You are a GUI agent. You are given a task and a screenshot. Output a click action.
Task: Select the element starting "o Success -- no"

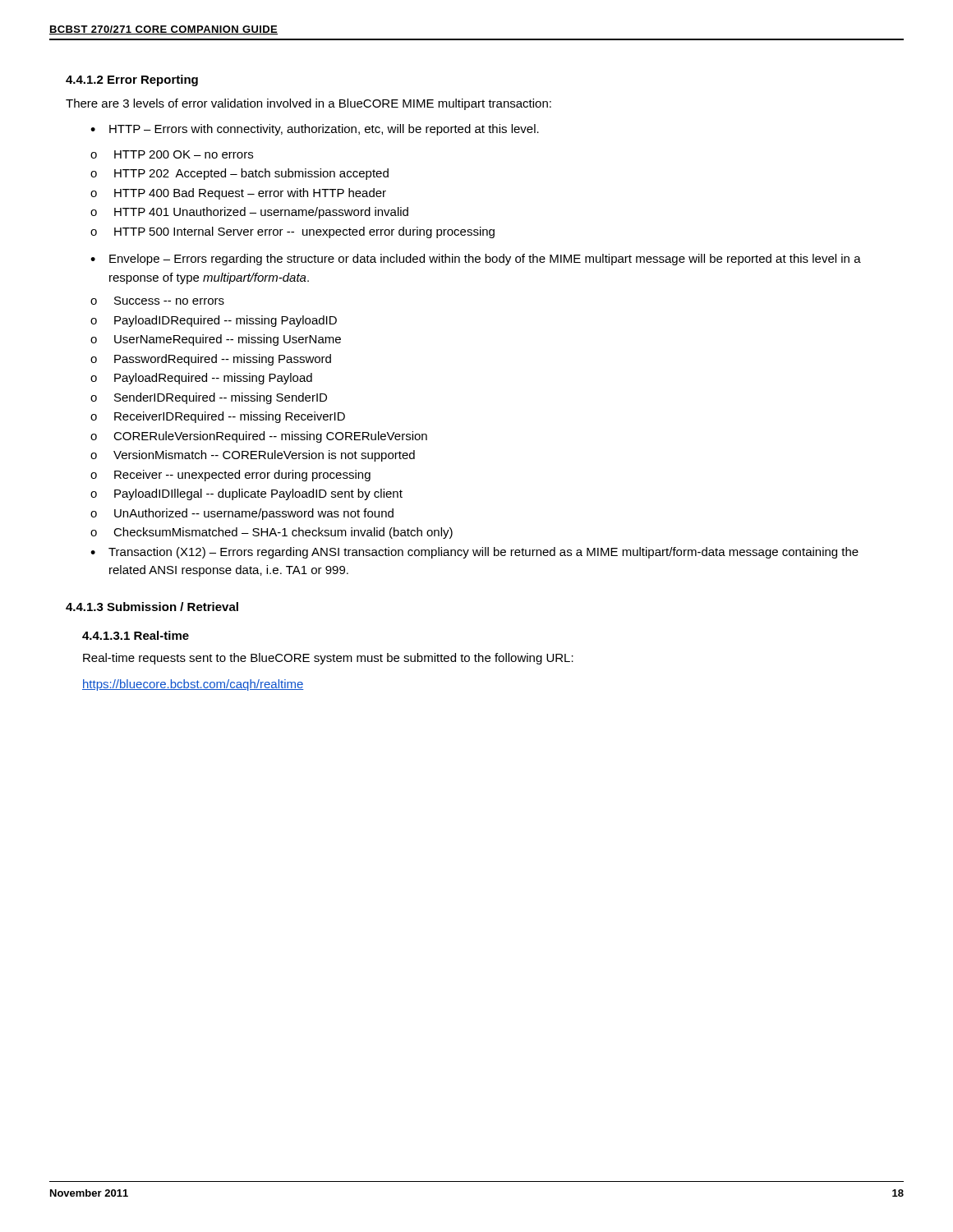(x=157, y=301)
